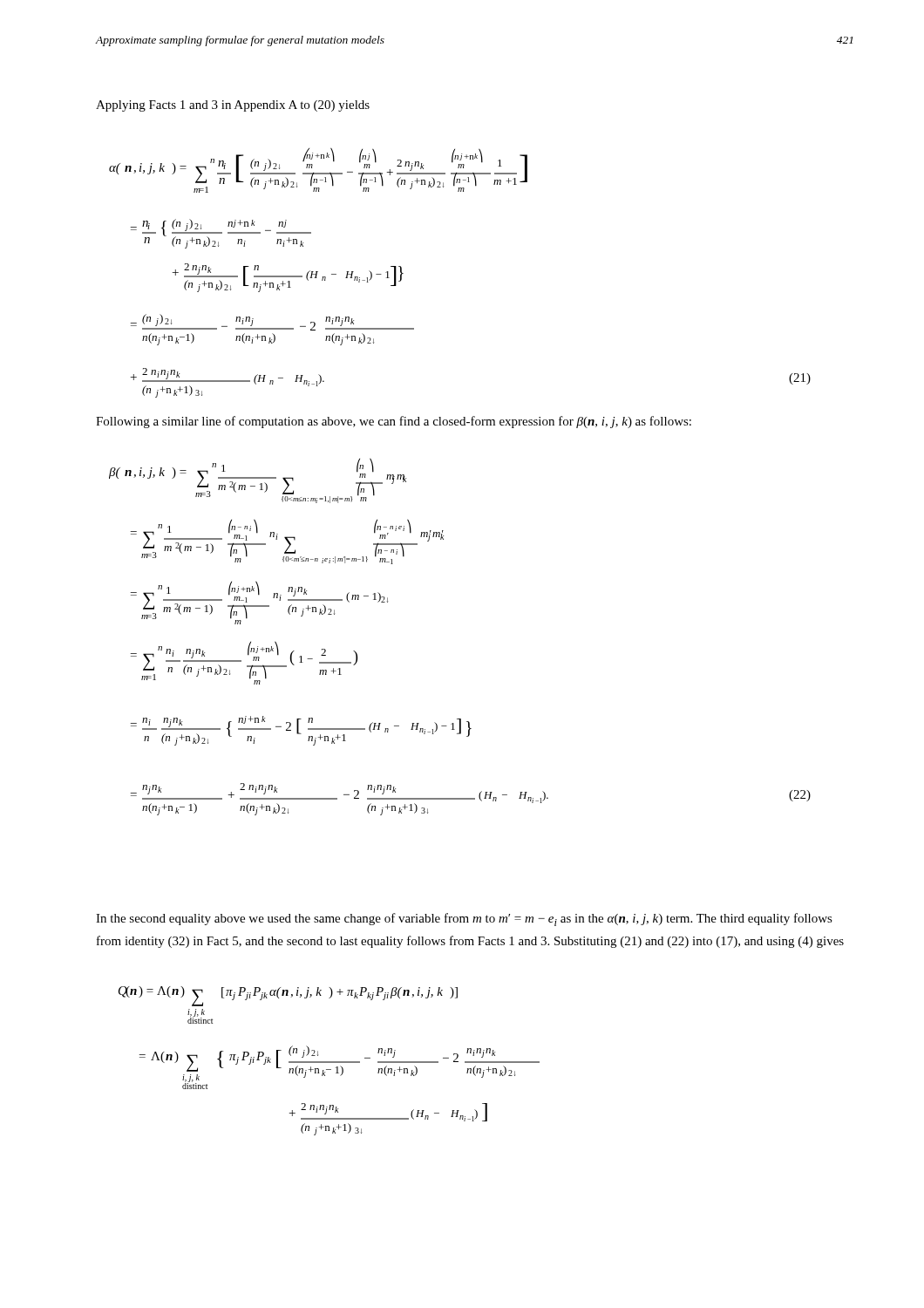Select the text block with the text "In the second equality above we used"

click(x=470, y=930)
